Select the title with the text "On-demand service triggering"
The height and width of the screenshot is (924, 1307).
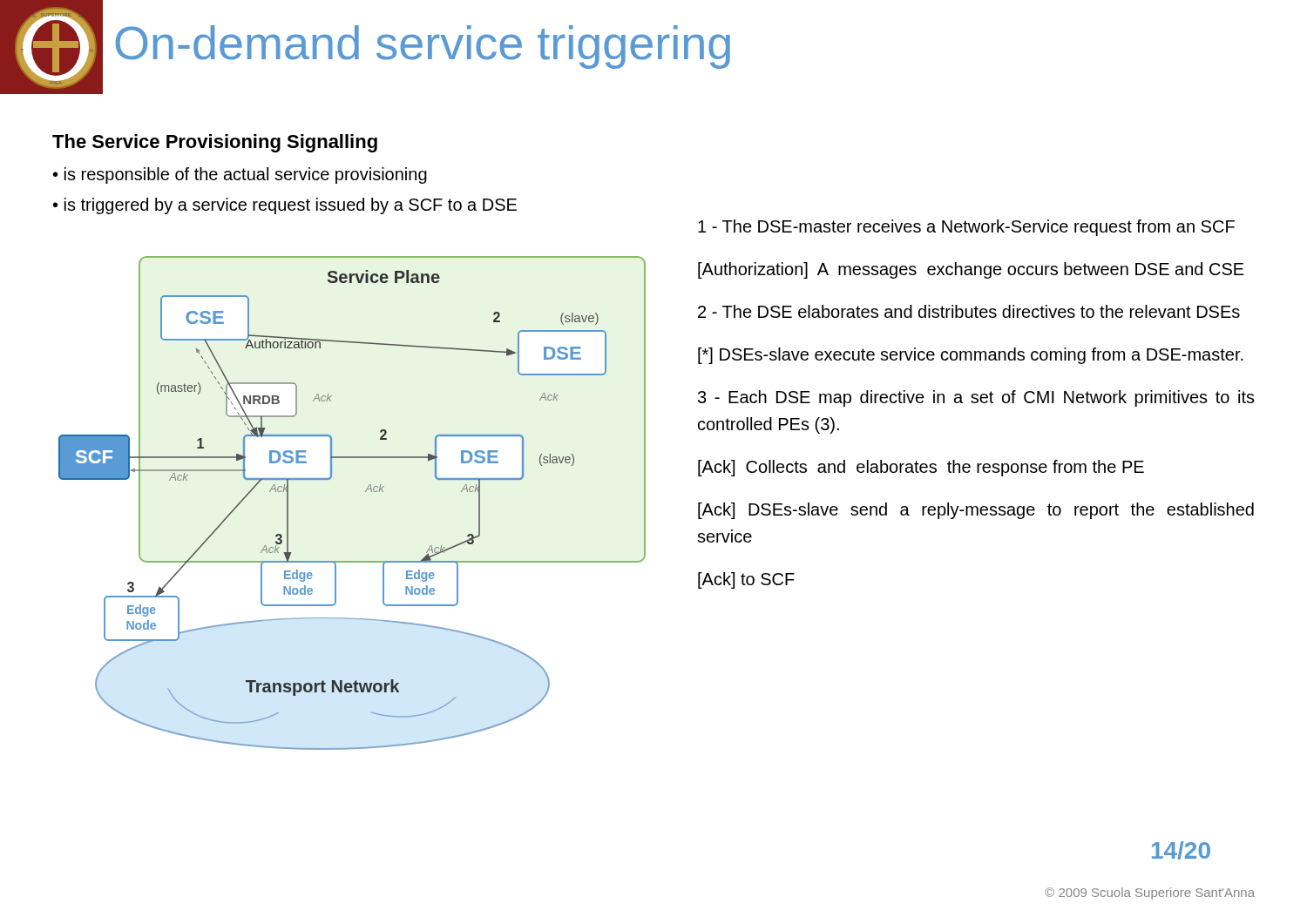click(423, 43)
